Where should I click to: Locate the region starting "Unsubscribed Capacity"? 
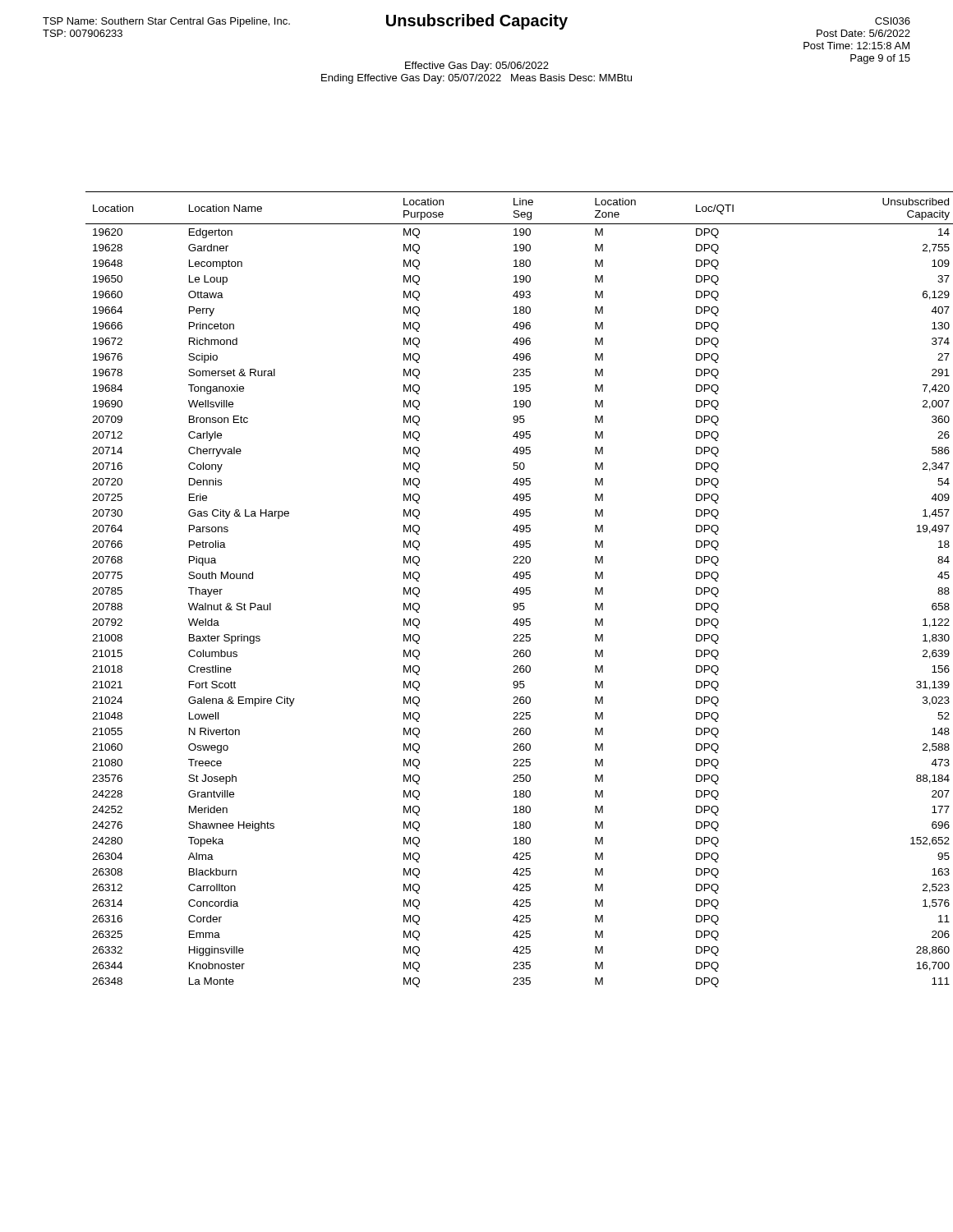(x=476, y=21)
